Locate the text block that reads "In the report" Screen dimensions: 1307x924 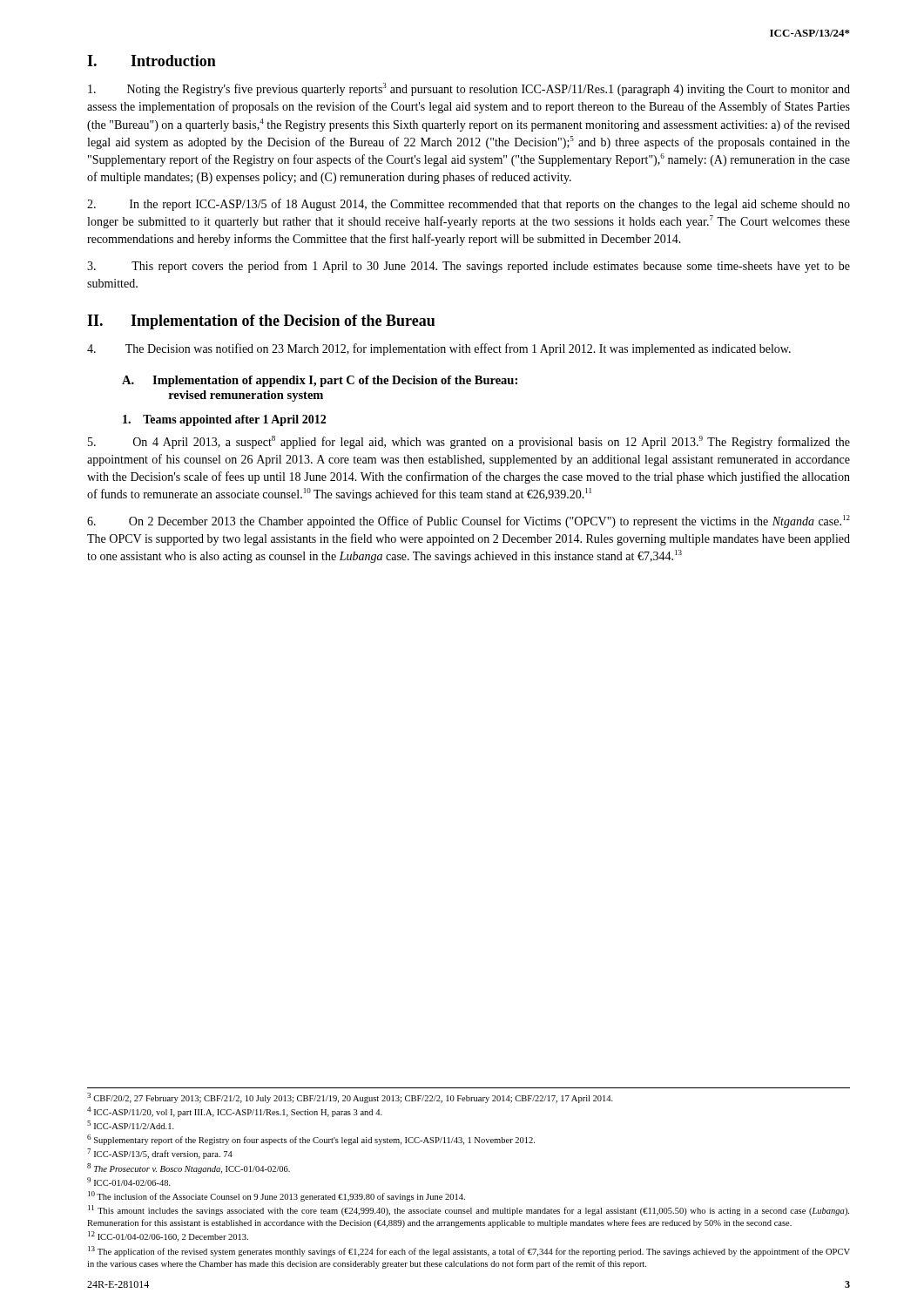pos(469,221)
